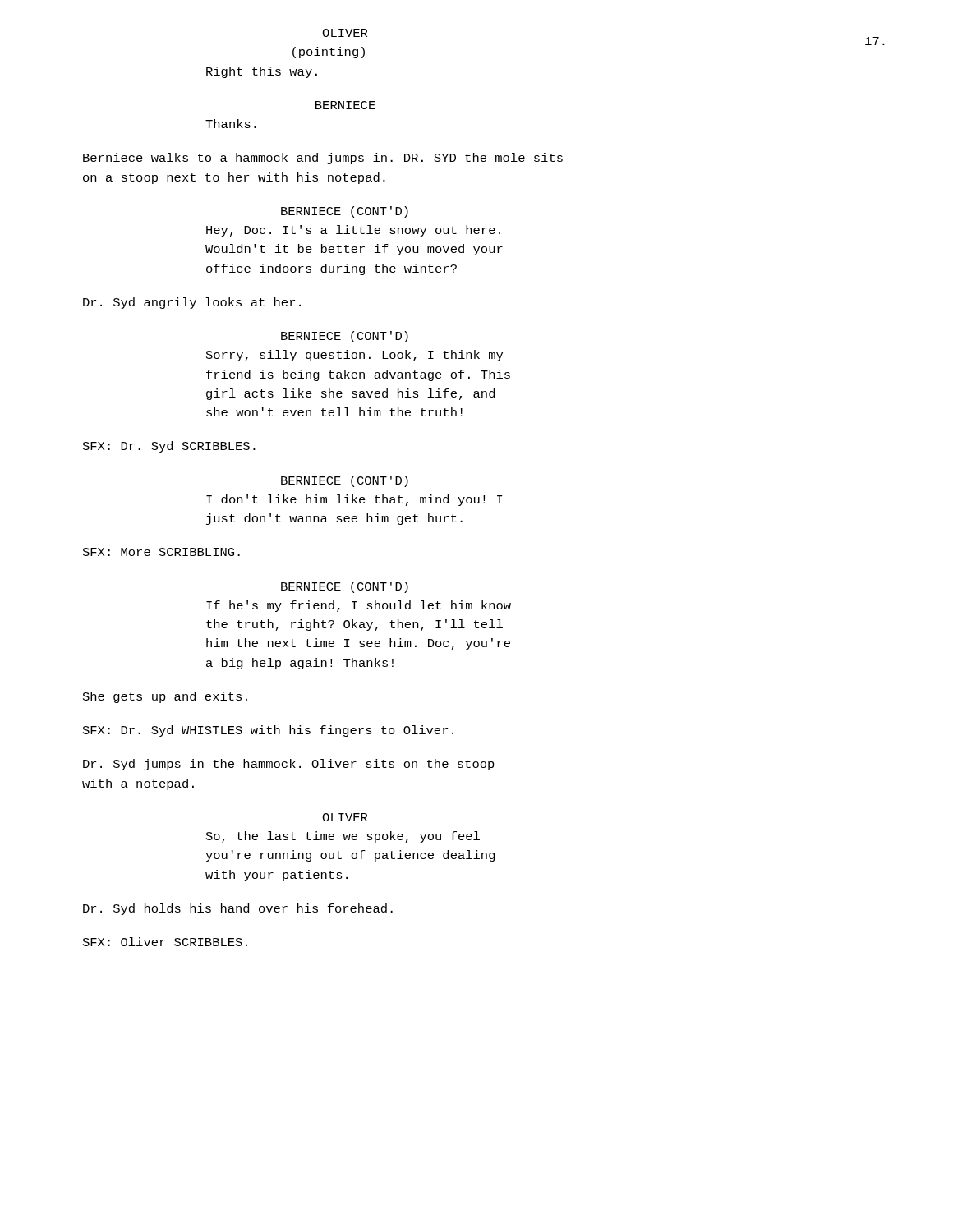Find "She gets up and exits." on this page

166,697
